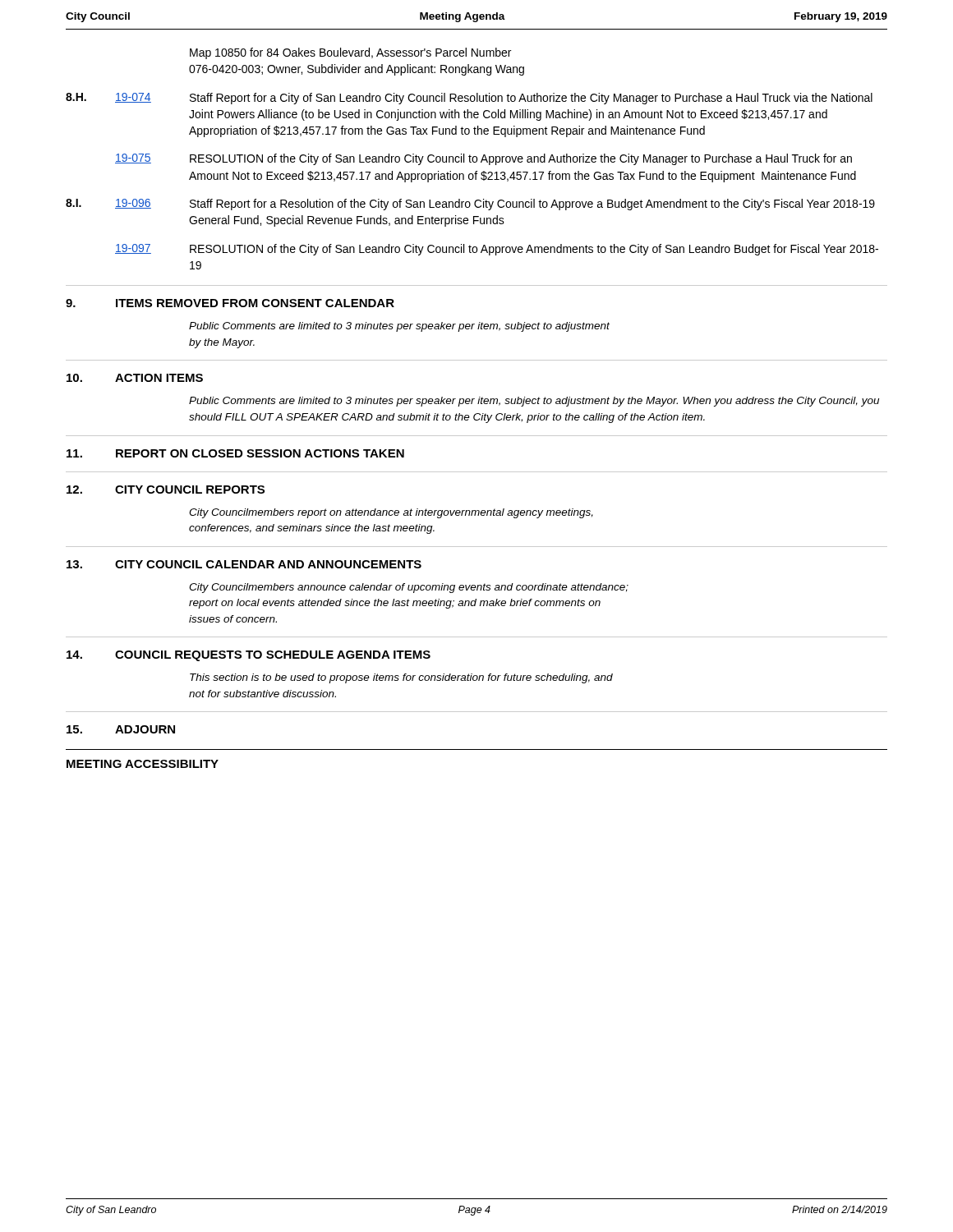Click where it says "MEETING ACCESSIBILITY"
Viewport: 953px width, 1232px height.
pyautogui.click(x=142, y=764)
